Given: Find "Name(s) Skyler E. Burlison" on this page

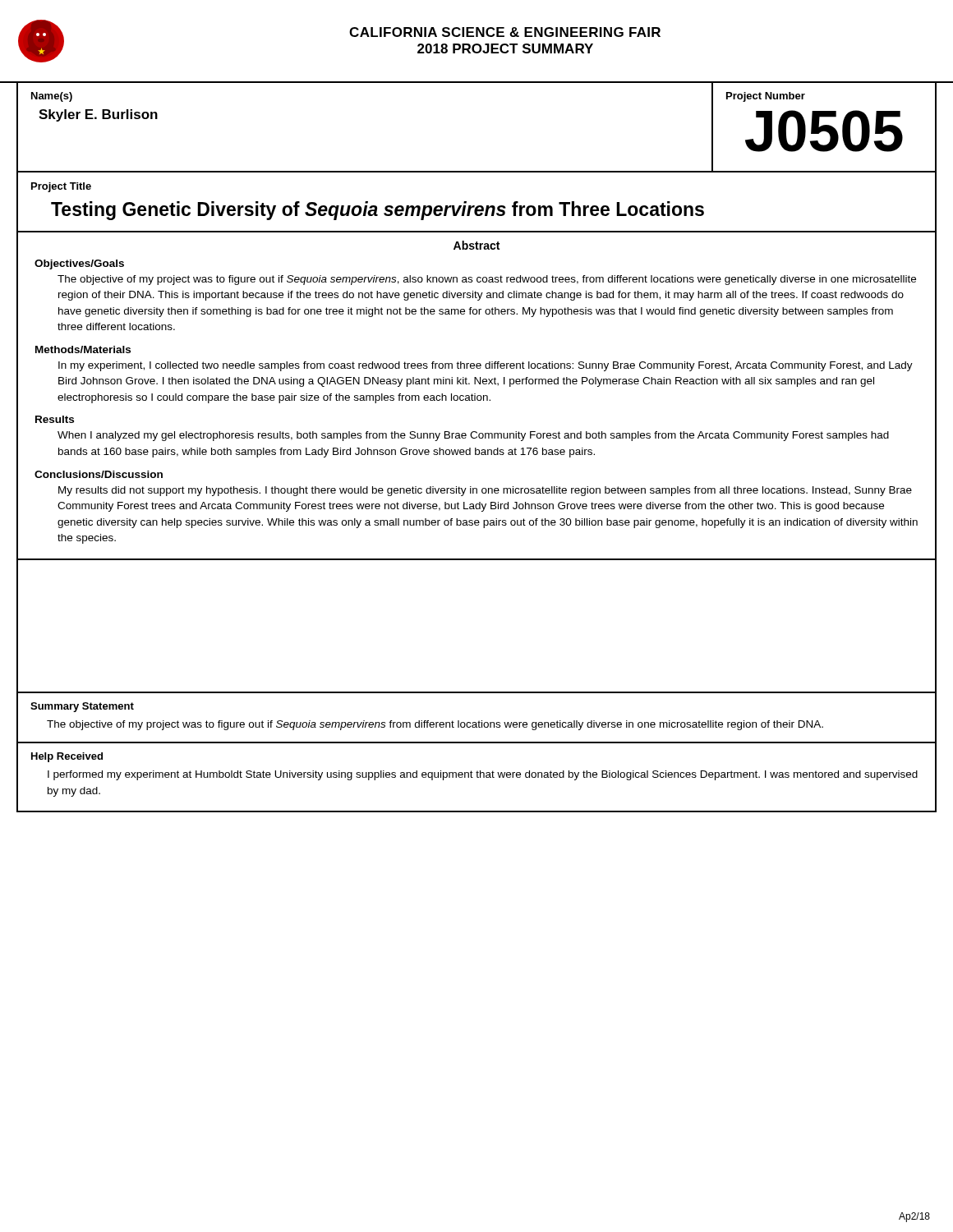Looking at the screenshot, I should (52, 97).
